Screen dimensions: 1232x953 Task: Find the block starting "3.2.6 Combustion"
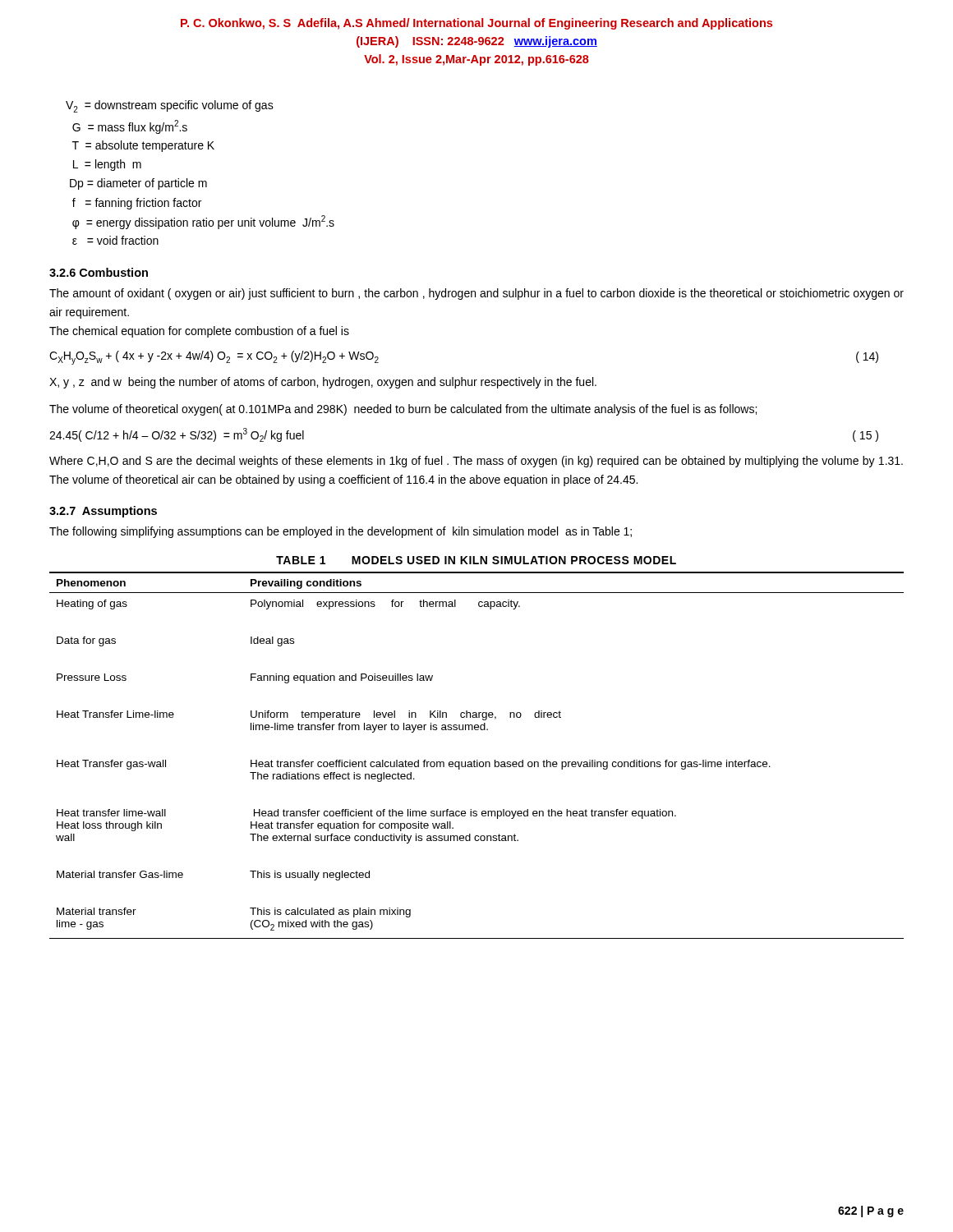click(99, 272)
